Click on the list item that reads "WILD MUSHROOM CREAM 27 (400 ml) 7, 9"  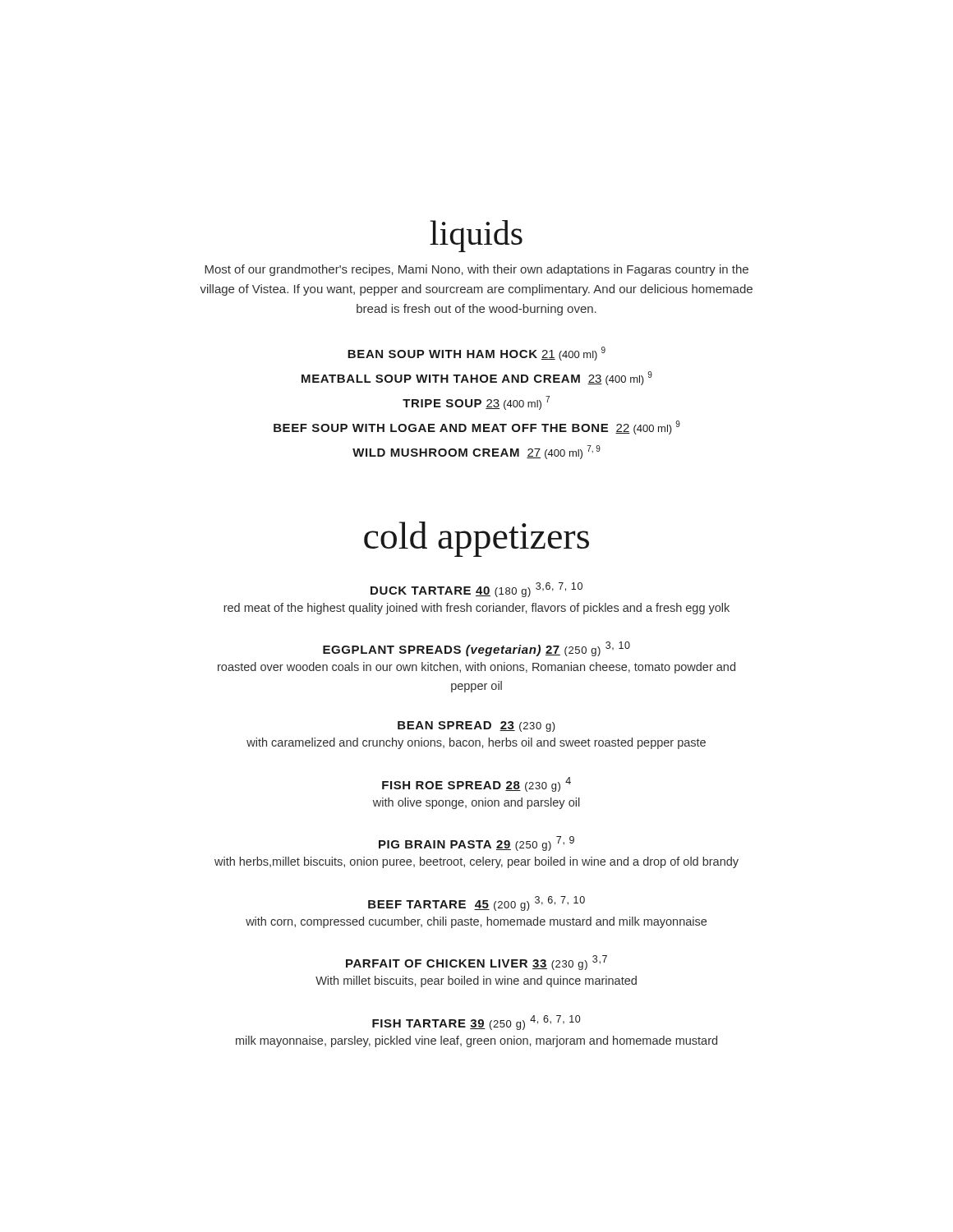[476, 452]
